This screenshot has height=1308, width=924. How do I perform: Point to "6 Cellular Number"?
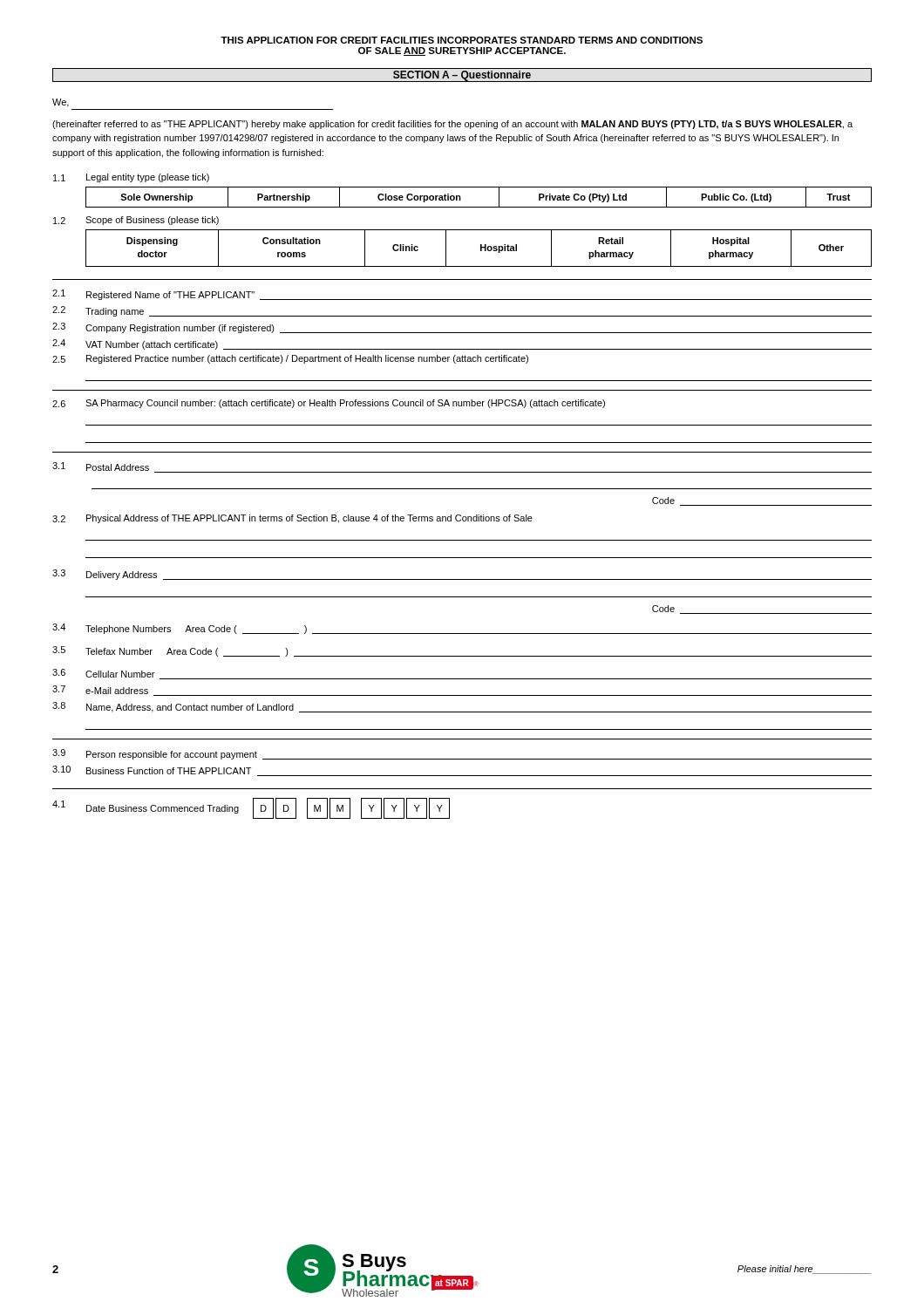pos(462,673)
